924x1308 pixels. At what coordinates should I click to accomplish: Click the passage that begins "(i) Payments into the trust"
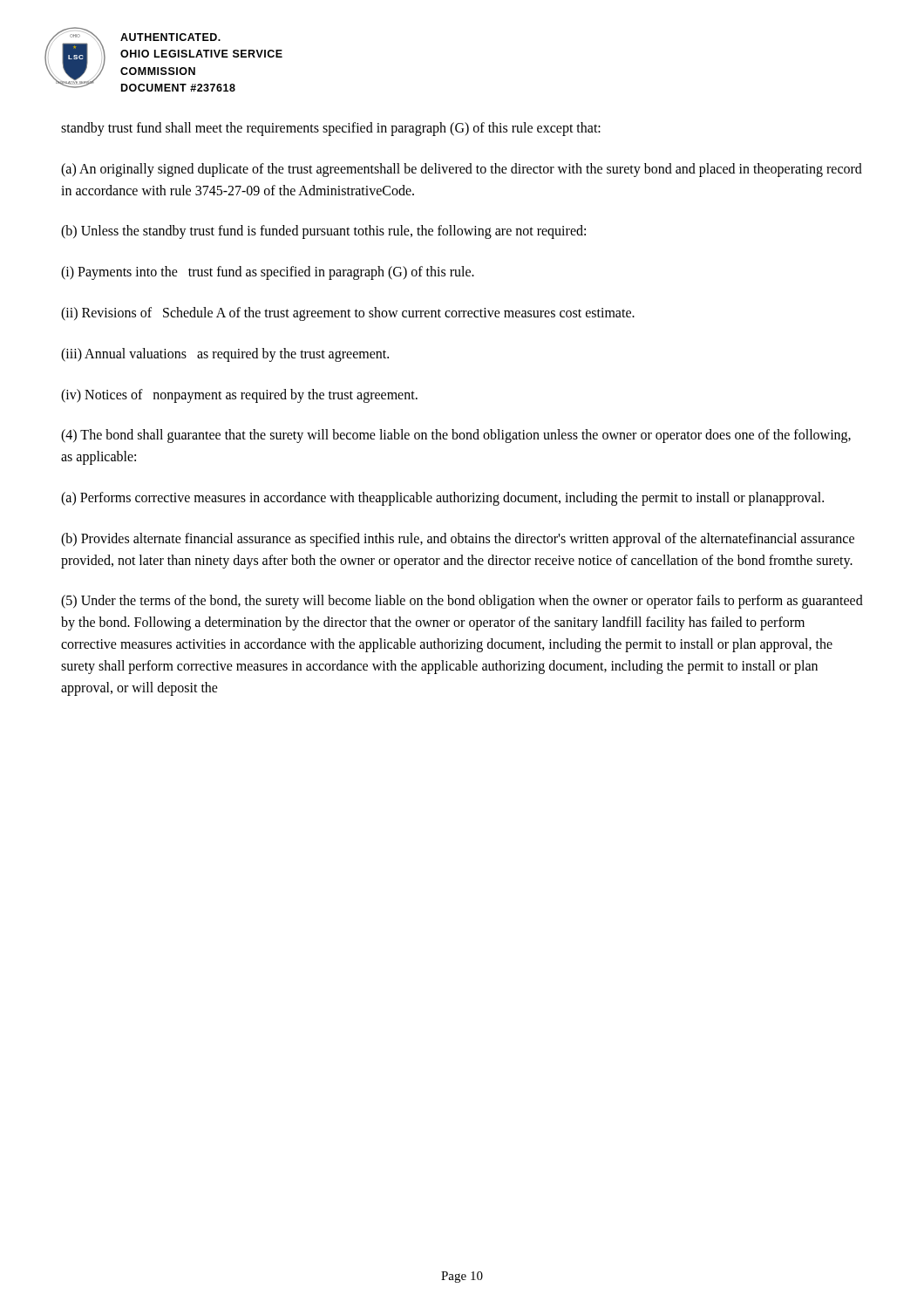(268, 272)
